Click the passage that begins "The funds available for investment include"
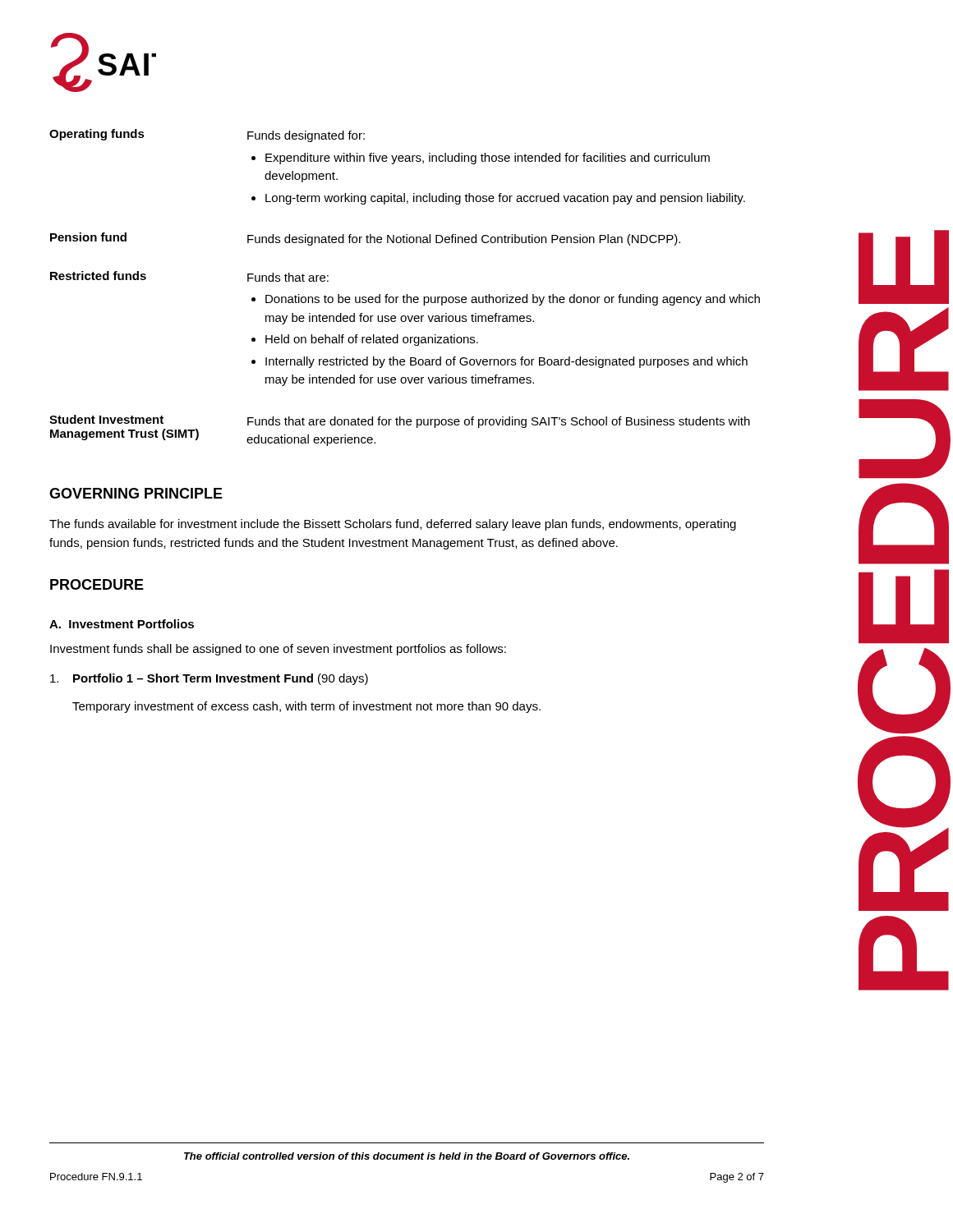Viewport: 953px width, 1232px height. tap(393, 533)
